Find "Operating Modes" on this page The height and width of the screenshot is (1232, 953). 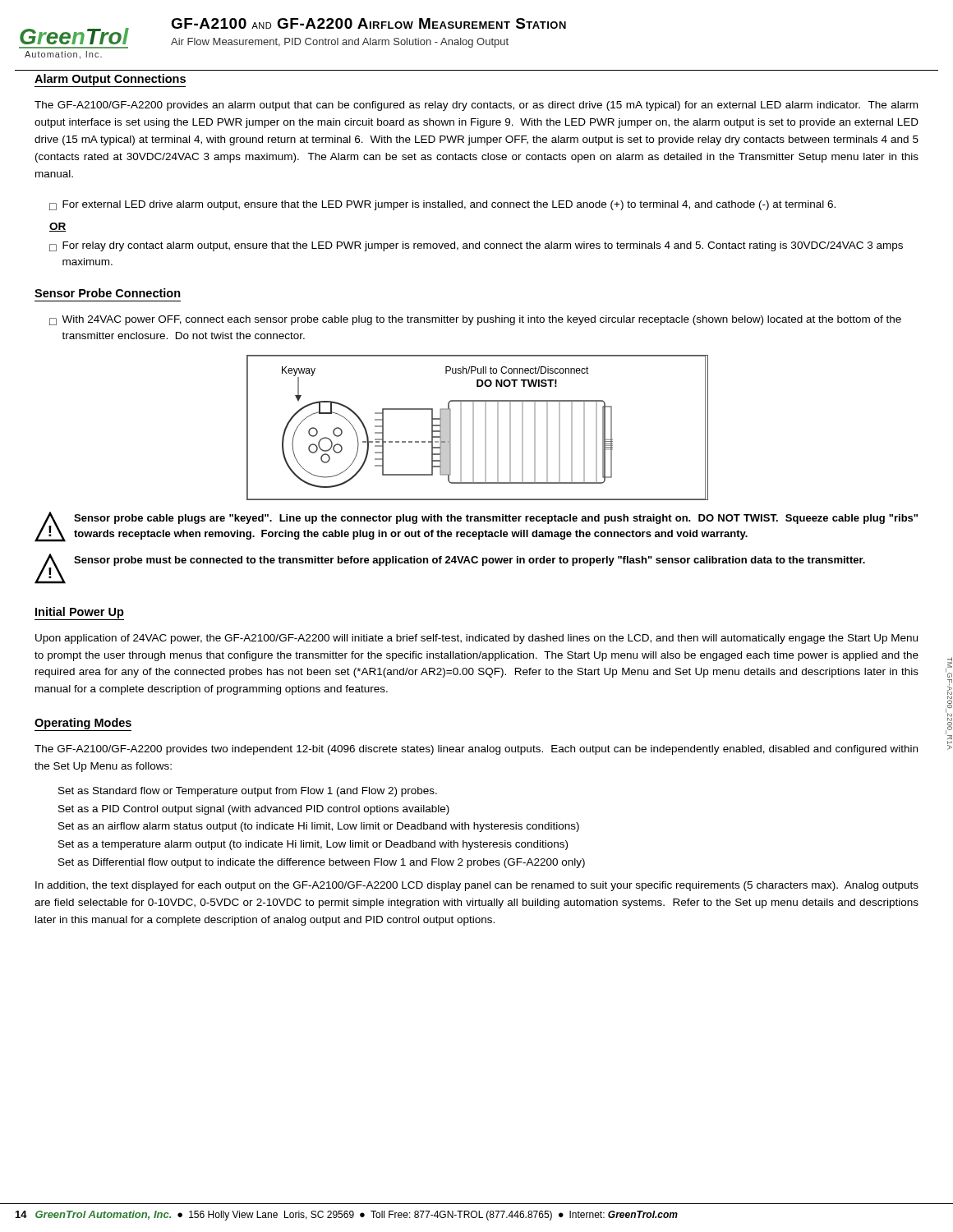83,724
